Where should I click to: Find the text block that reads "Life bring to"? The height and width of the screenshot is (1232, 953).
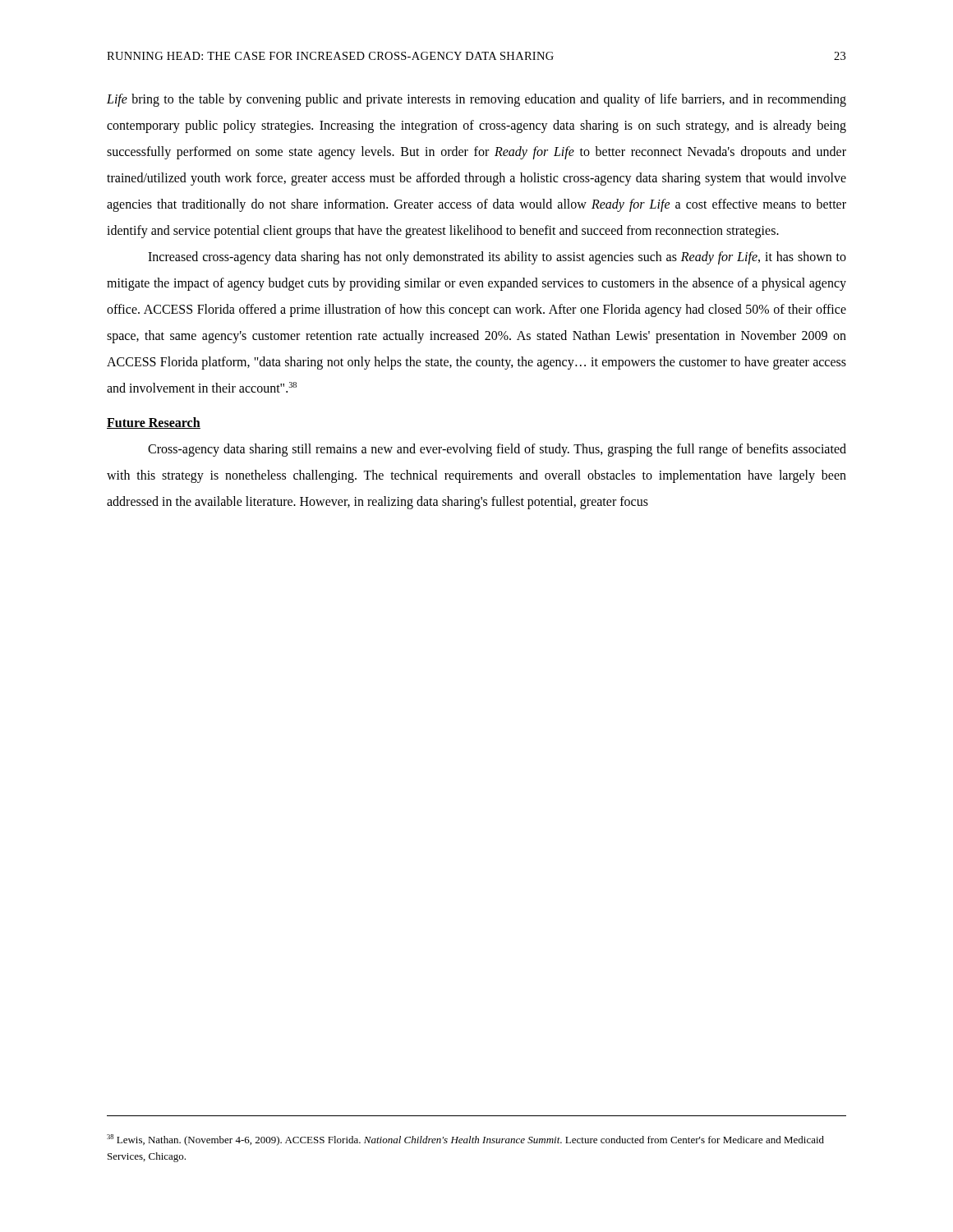476,165
